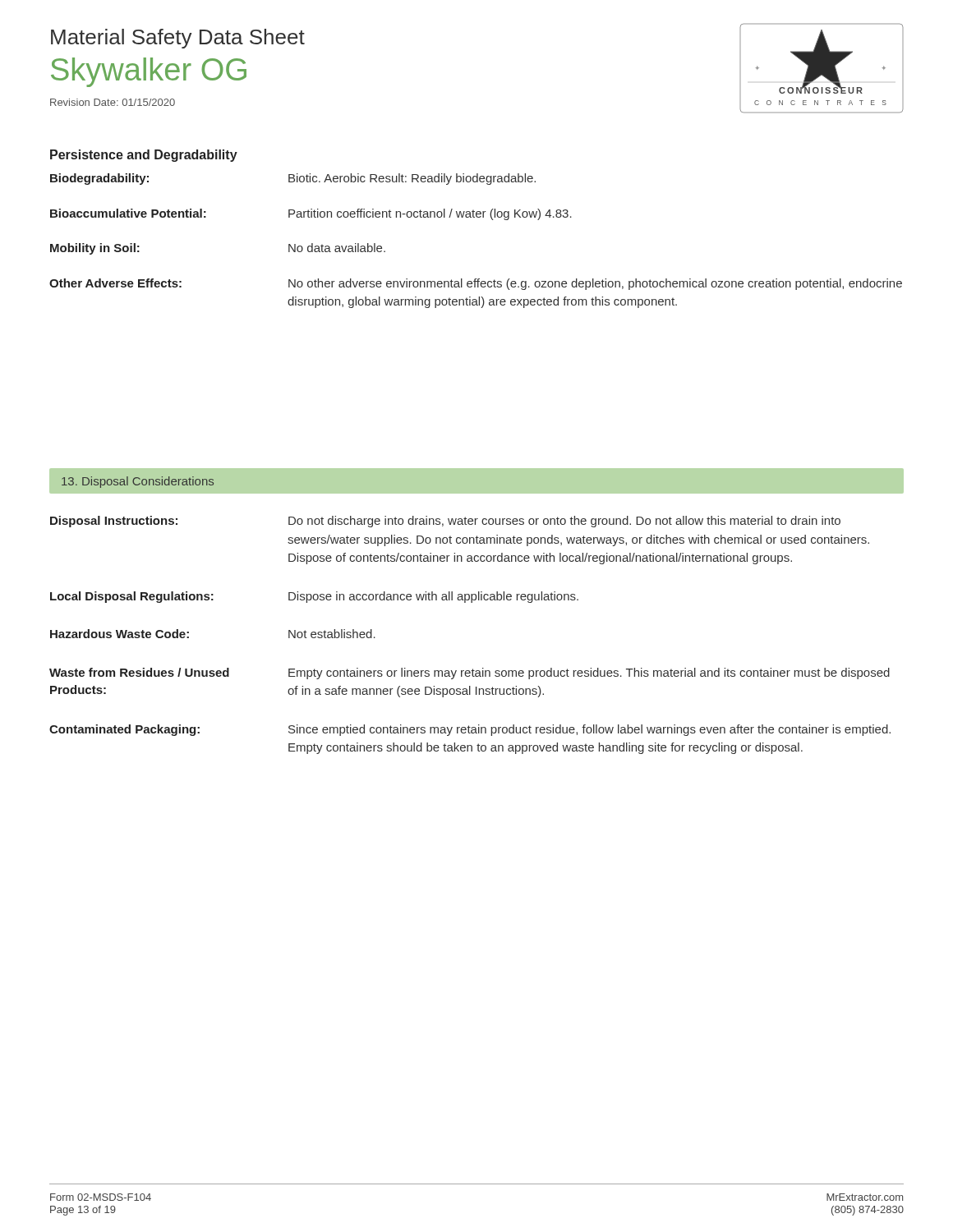Click on the element starting "Mobility in Soil: No data available."
This screenshot has width=953, height=1232.
coord(90,248)
